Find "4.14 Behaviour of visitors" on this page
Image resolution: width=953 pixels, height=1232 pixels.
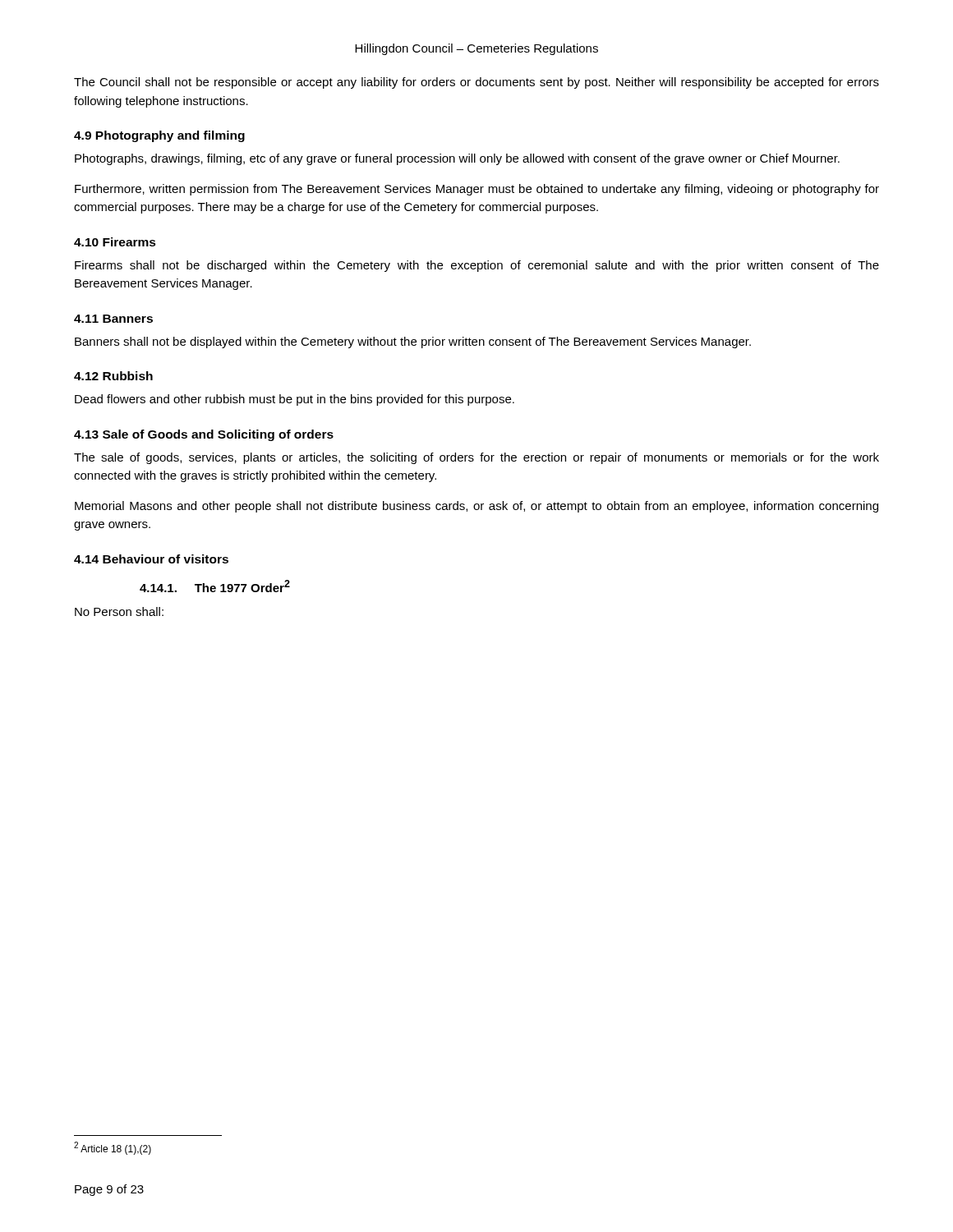coord(151,559)
